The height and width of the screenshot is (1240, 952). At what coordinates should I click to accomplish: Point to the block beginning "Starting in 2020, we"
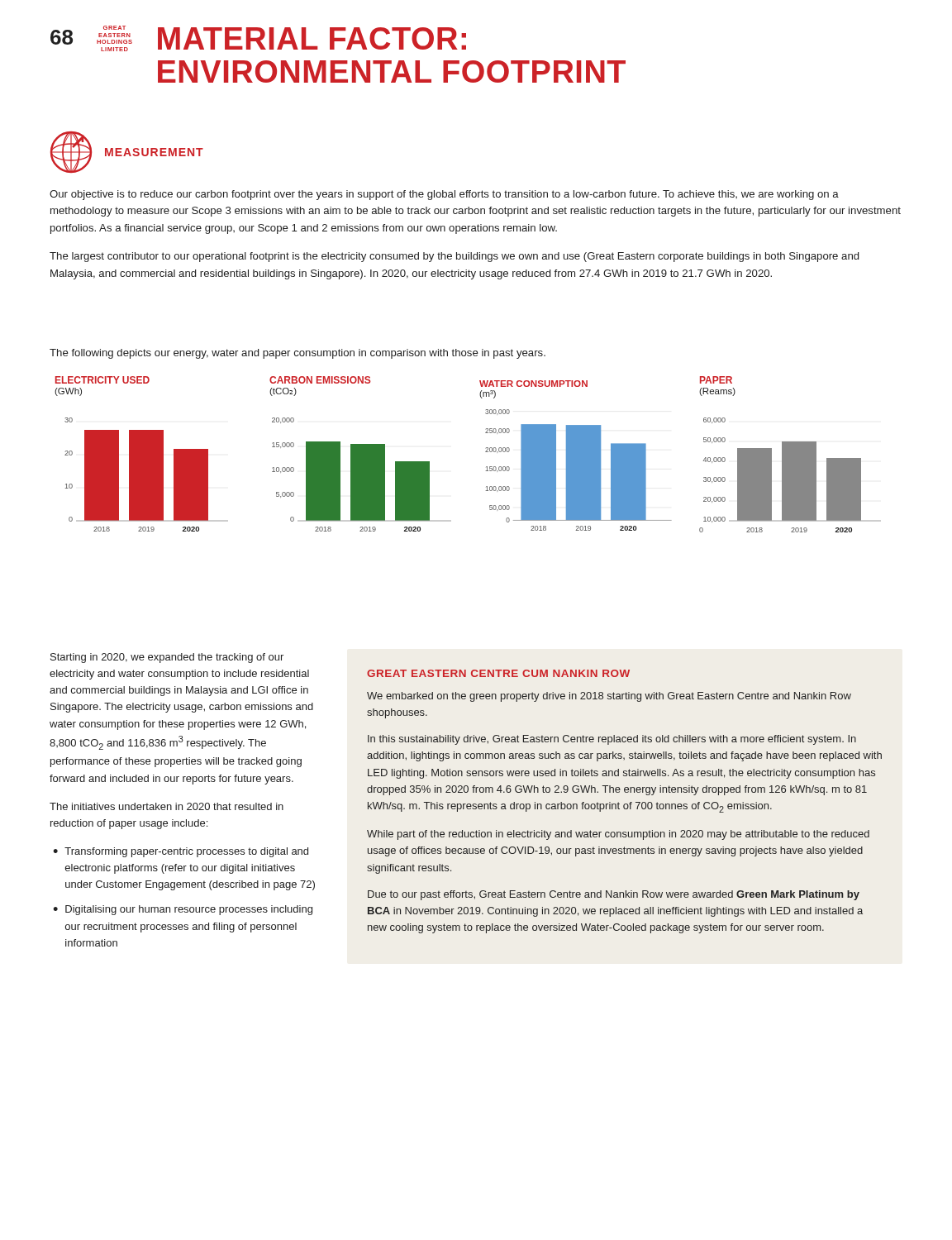181,717
